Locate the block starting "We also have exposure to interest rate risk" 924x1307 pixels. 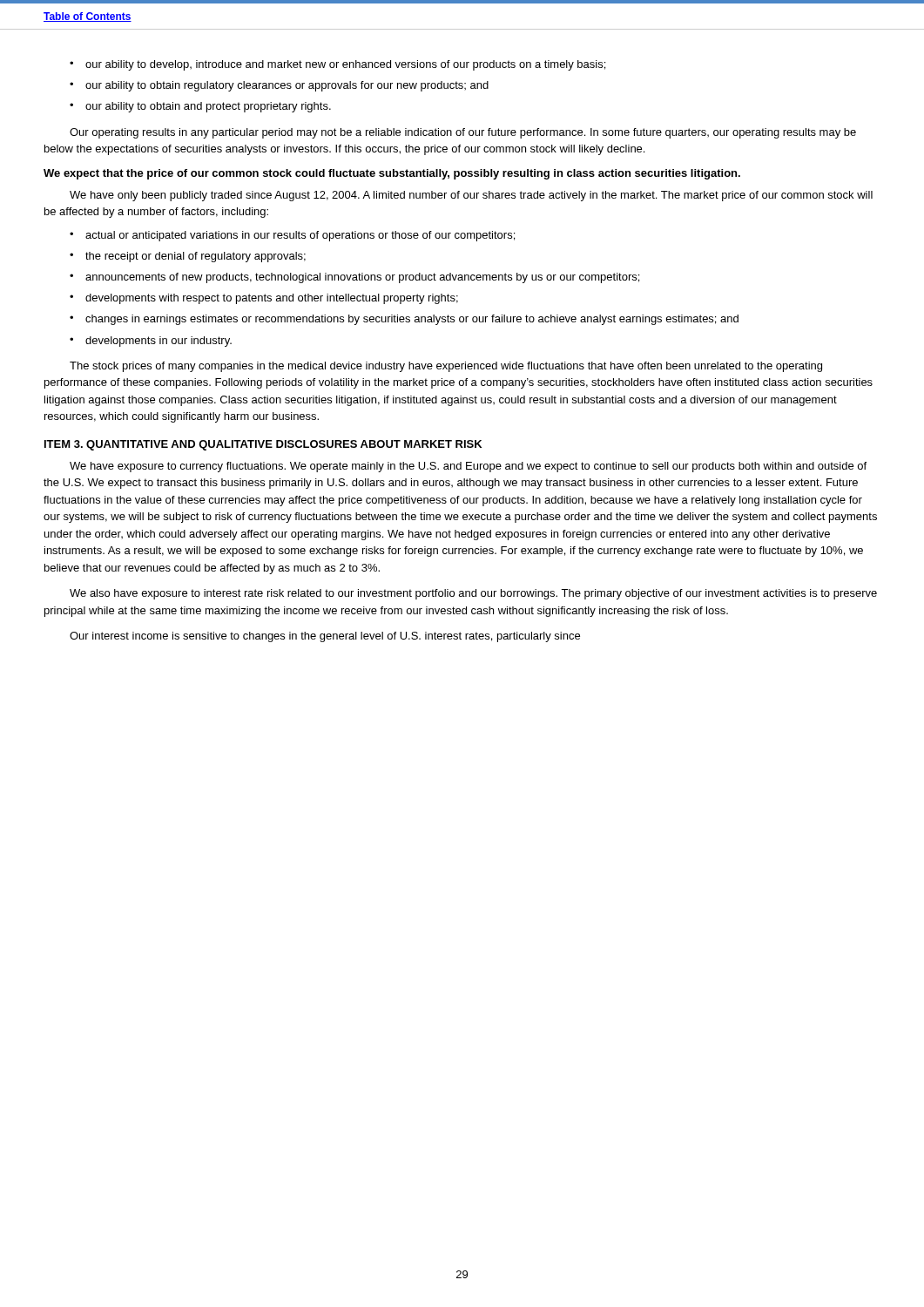click(x=460, y=602)
